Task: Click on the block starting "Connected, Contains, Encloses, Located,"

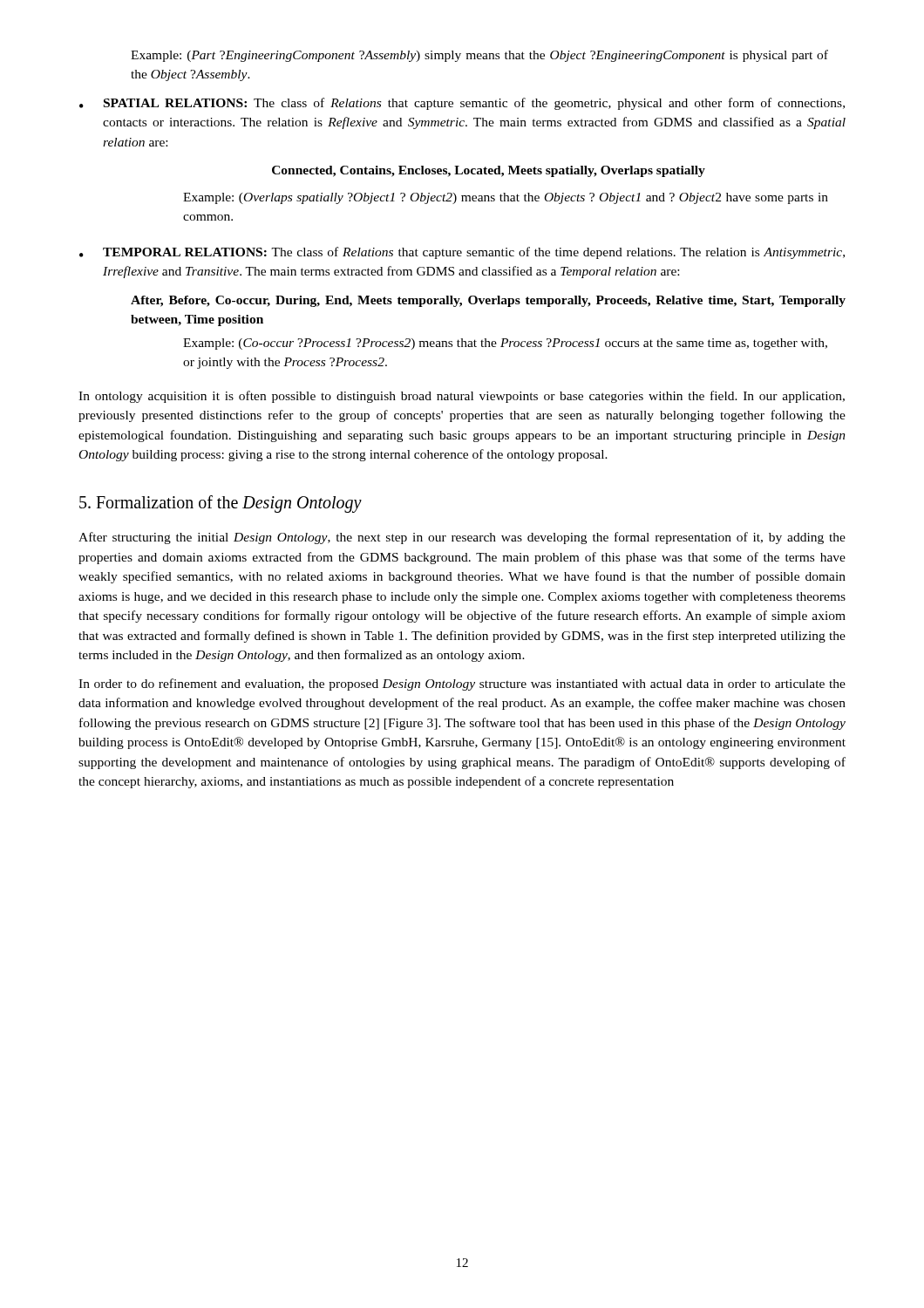Action: point(488,171)
